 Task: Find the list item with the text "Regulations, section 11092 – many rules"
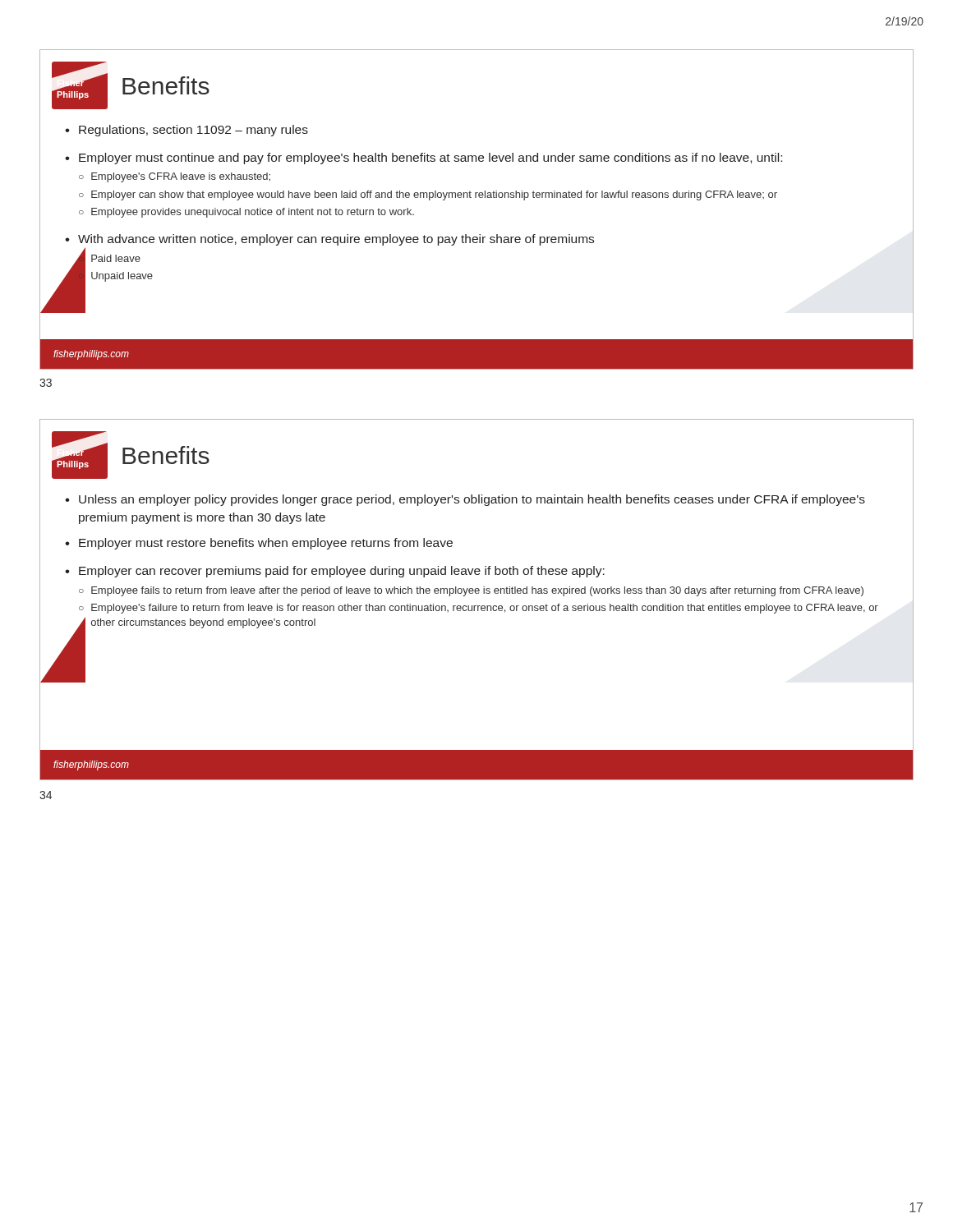pos(193,131)
